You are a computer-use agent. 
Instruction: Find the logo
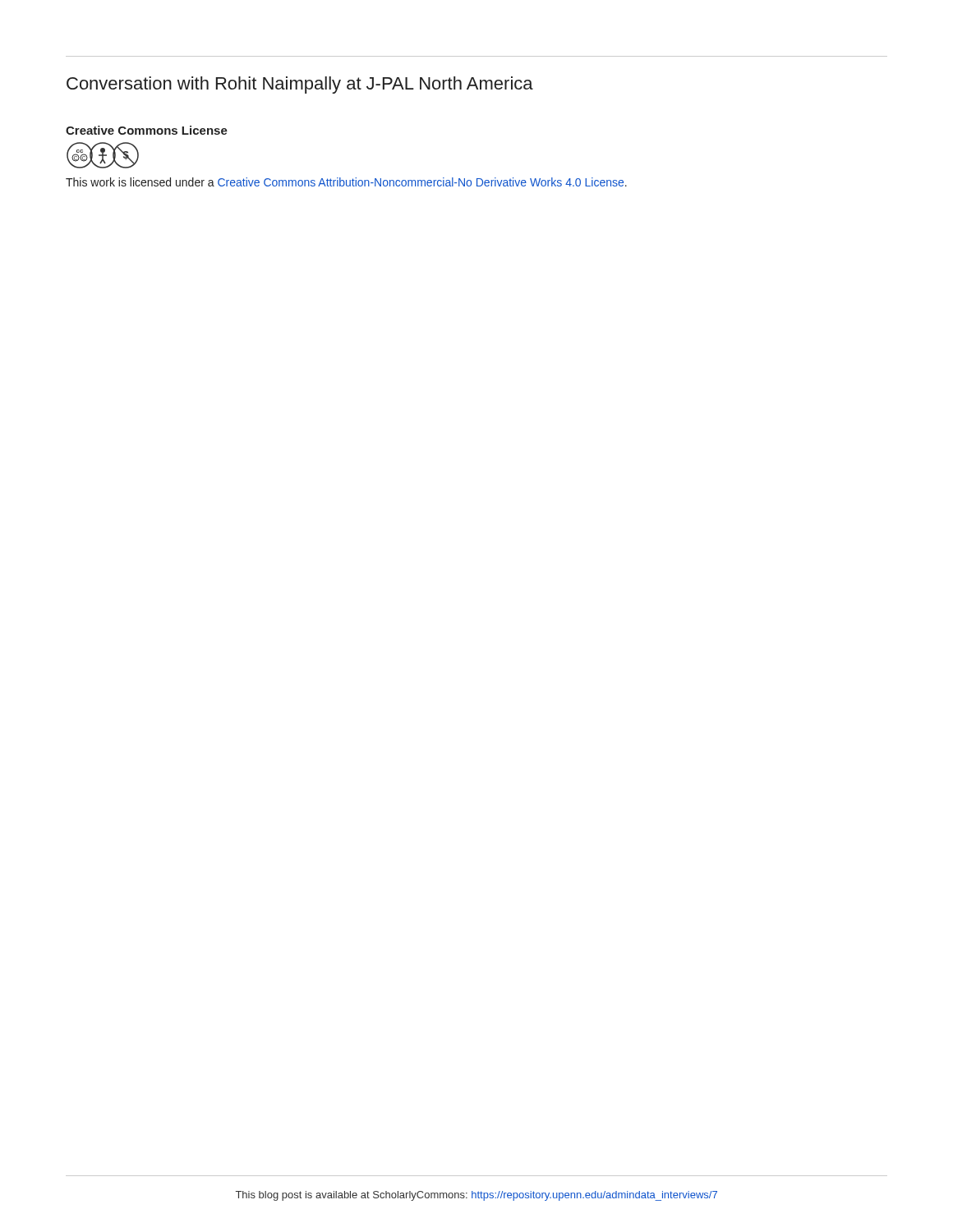coord(103,157)
